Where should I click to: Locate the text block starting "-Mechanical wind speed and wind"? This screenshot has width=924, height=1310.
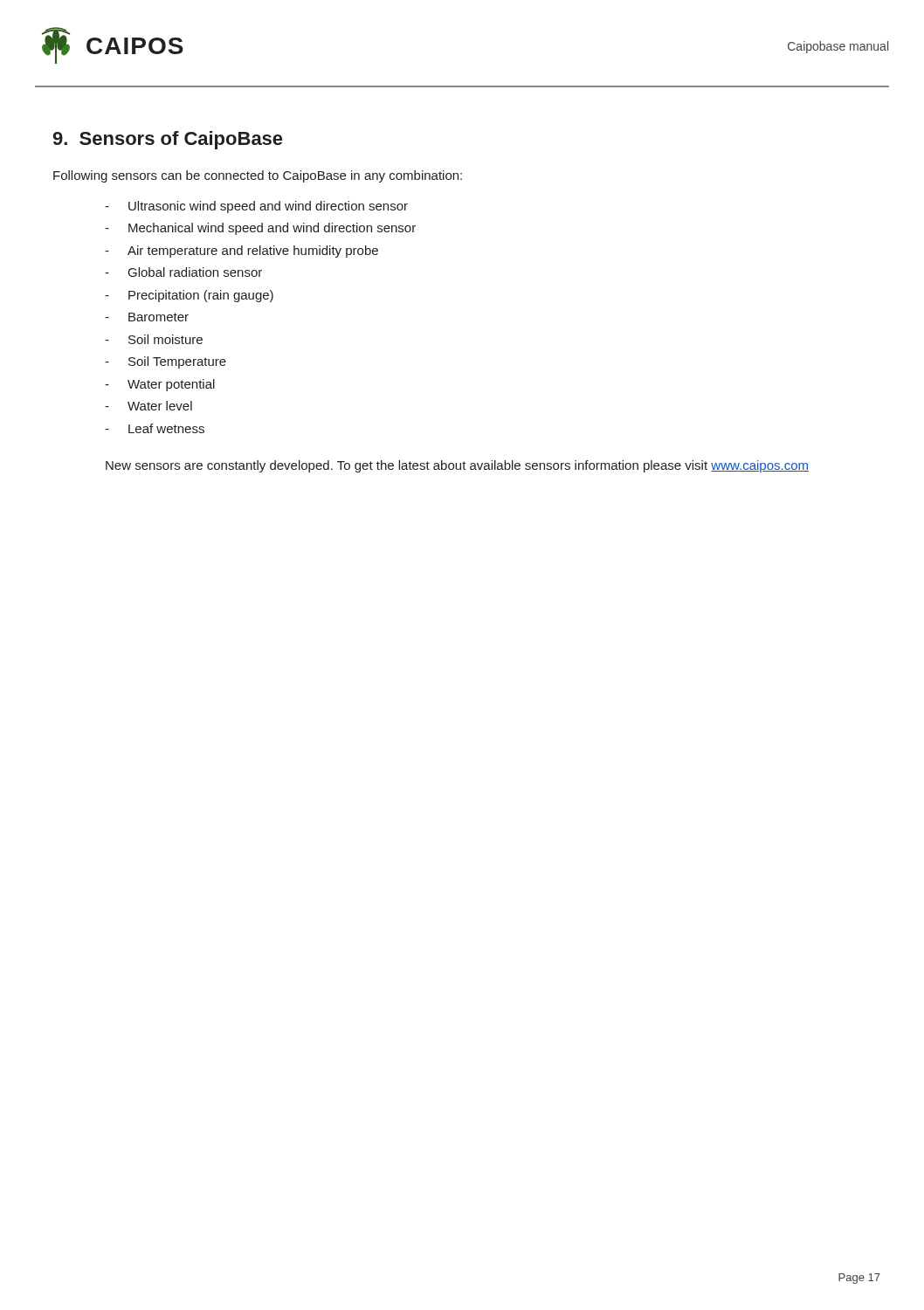pos(260,228)
